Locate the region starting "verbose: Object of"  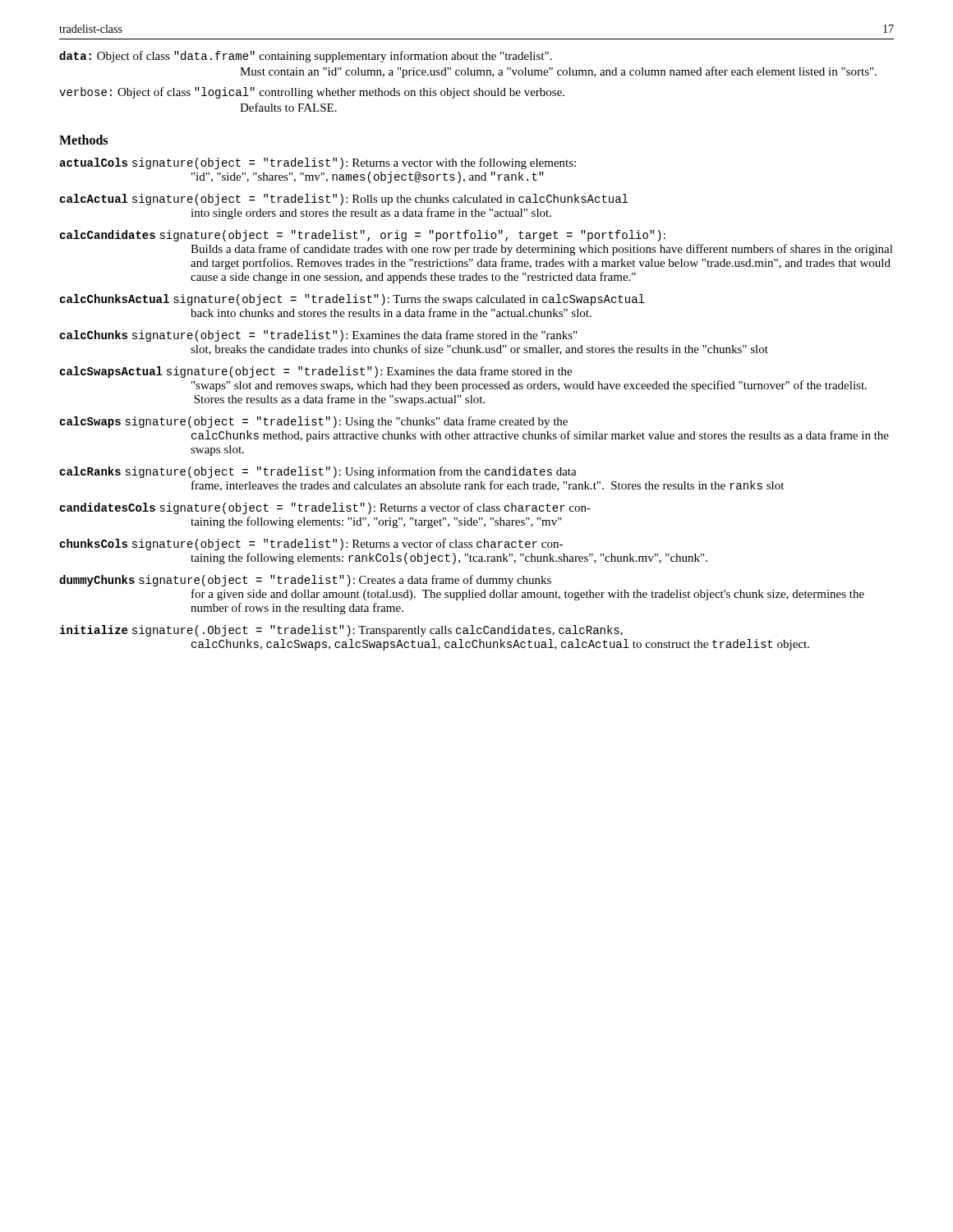click(476, 100)
